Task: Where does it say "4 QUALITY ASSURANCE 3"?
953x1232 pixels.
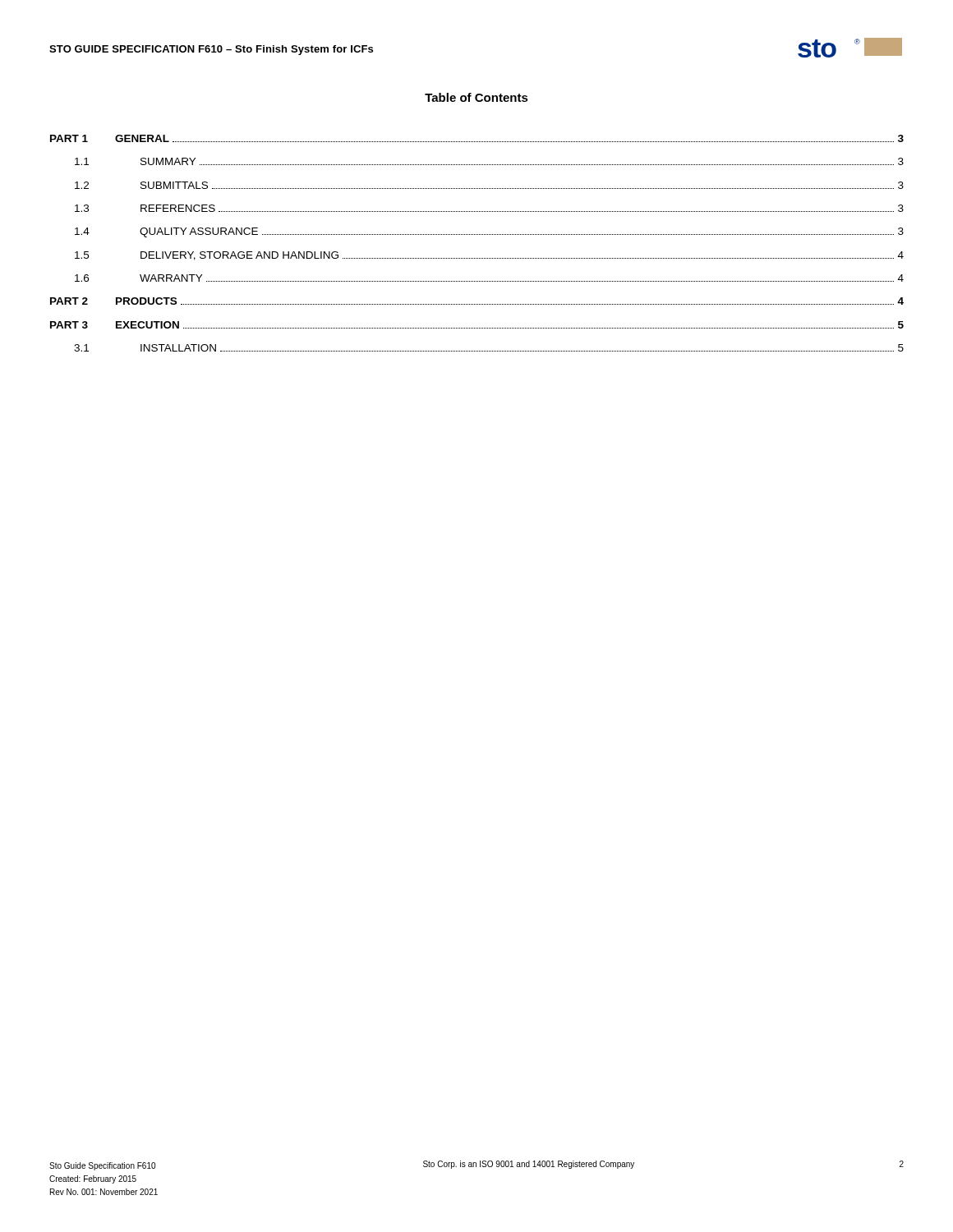Action: [476, 232]
